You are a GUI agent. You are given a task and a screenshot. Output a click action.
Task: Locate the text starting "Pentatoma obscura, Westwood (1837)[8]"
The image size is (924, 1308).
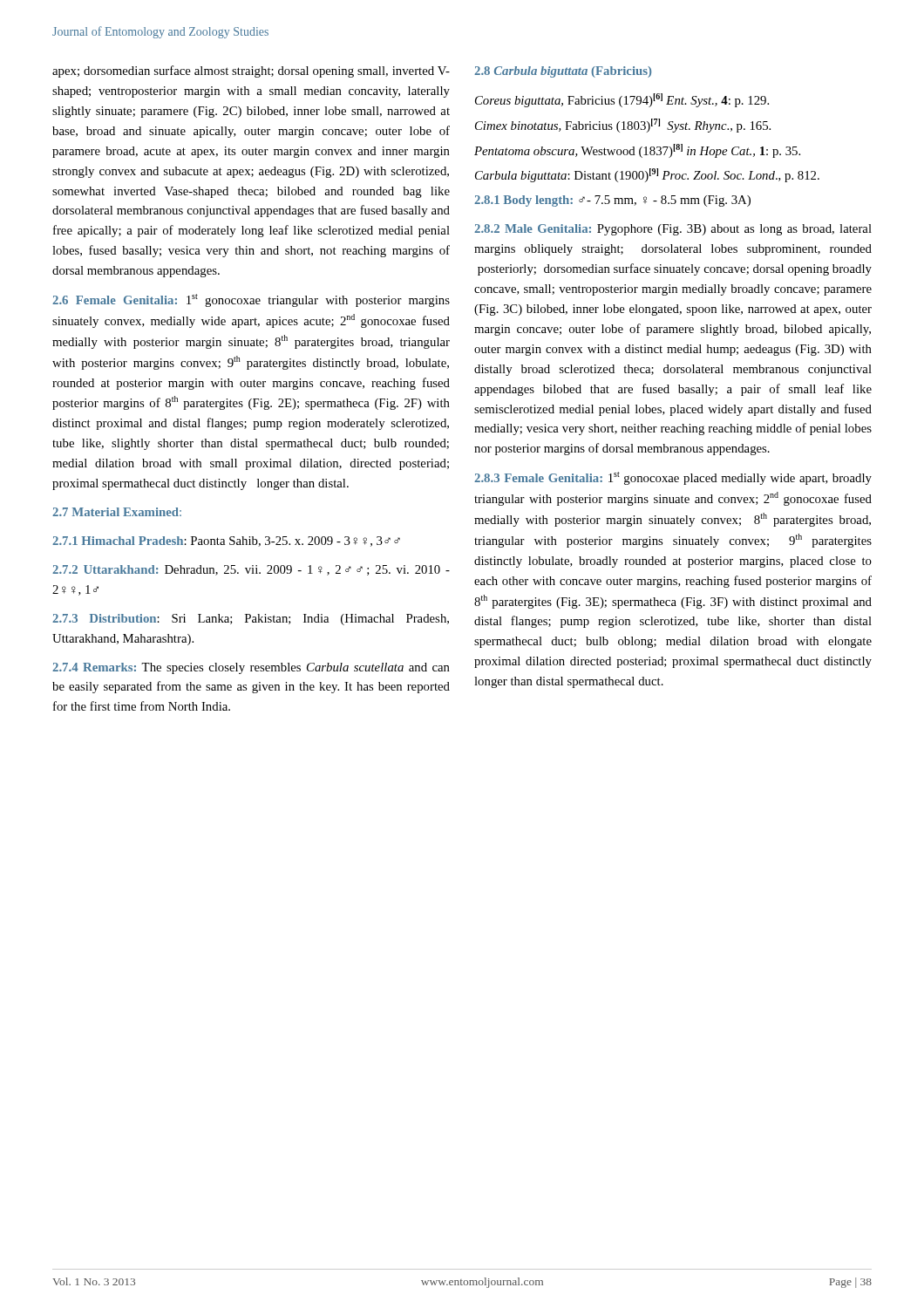tap(673, 150)
